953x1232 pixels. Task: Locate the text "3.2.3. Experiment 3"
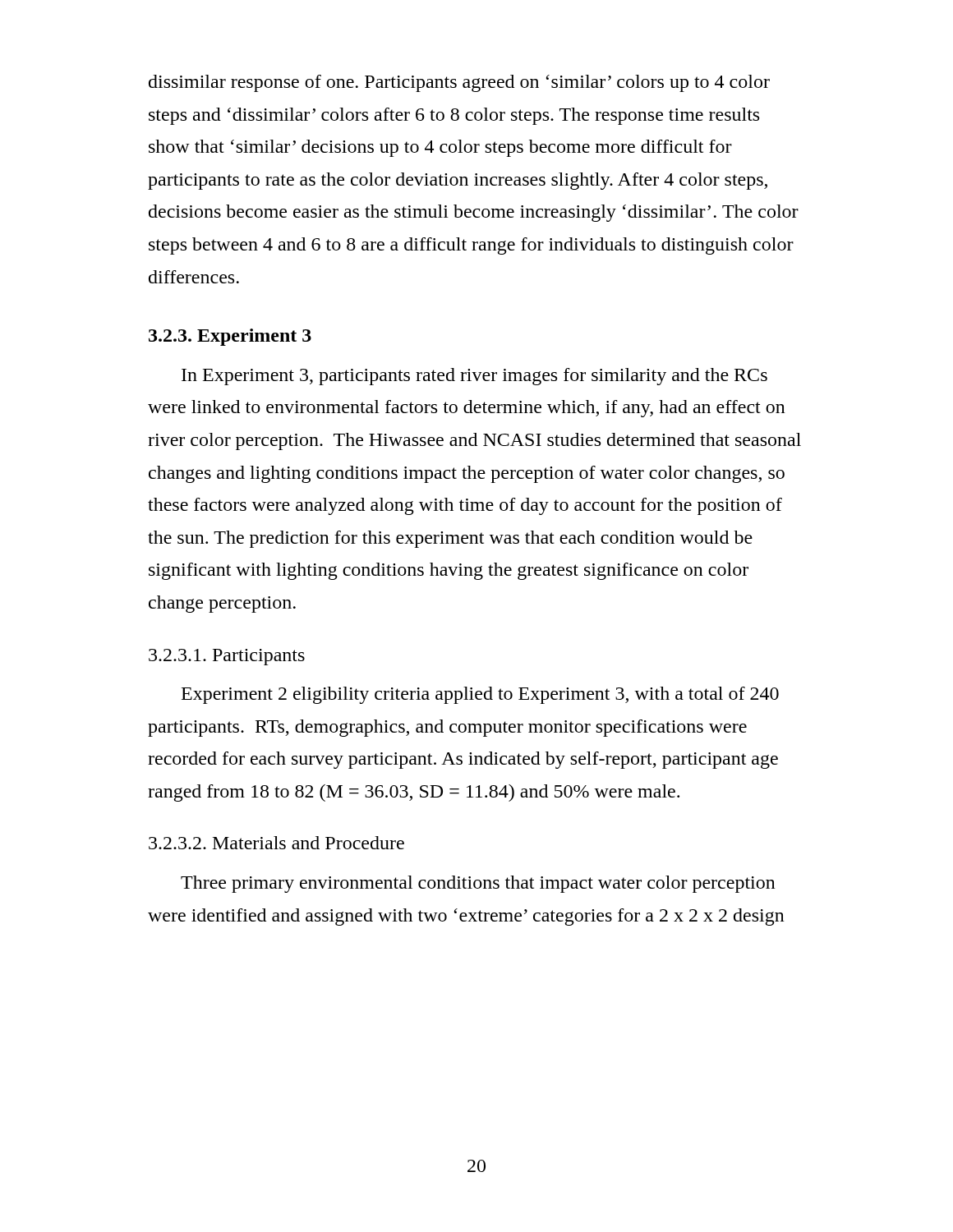click(x=230, y=335)
